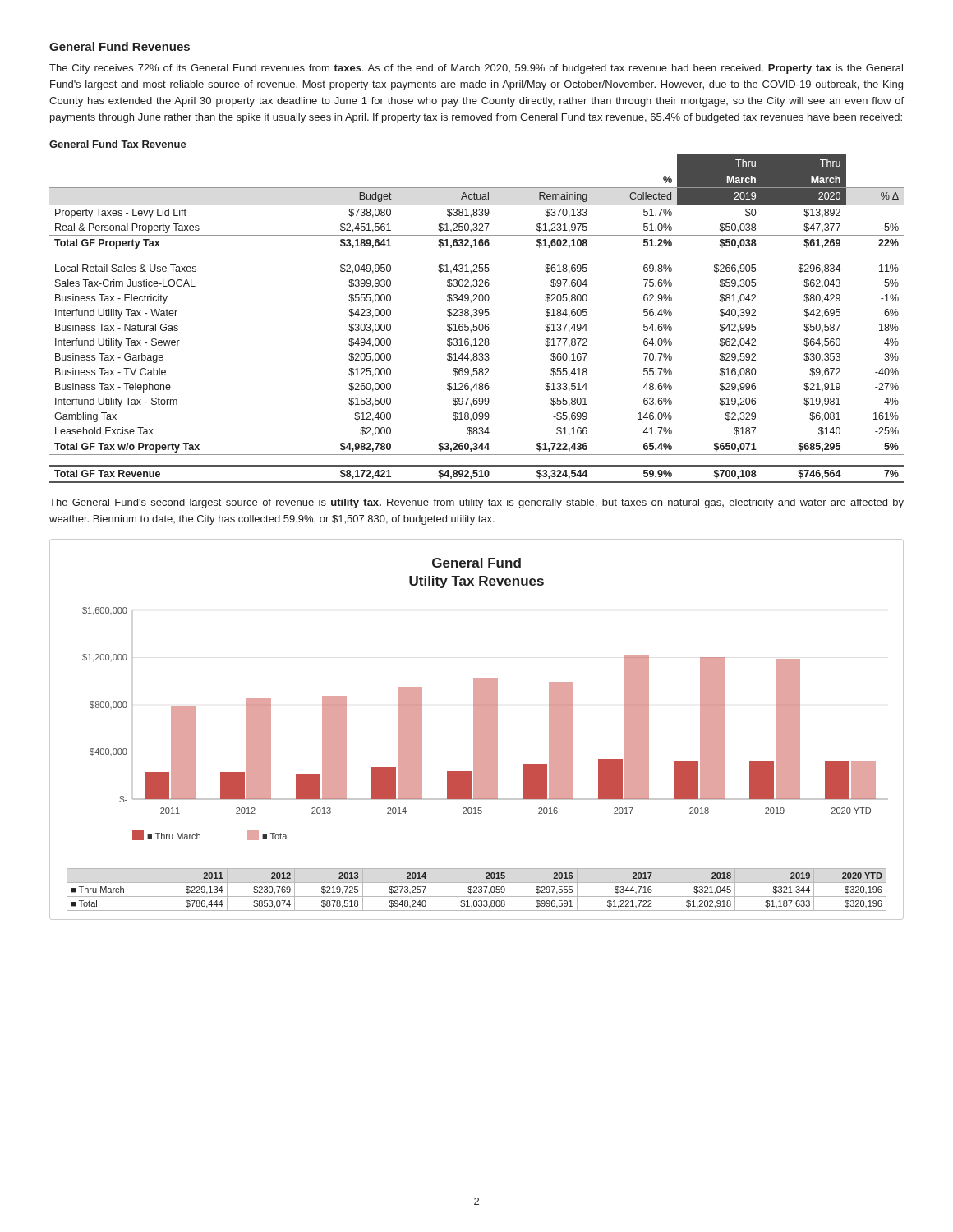Select the text block that reads "The General Fund's second largest source of revenue"
The width and height of the screenshot is (953, 1232).
tap(476, 510)
